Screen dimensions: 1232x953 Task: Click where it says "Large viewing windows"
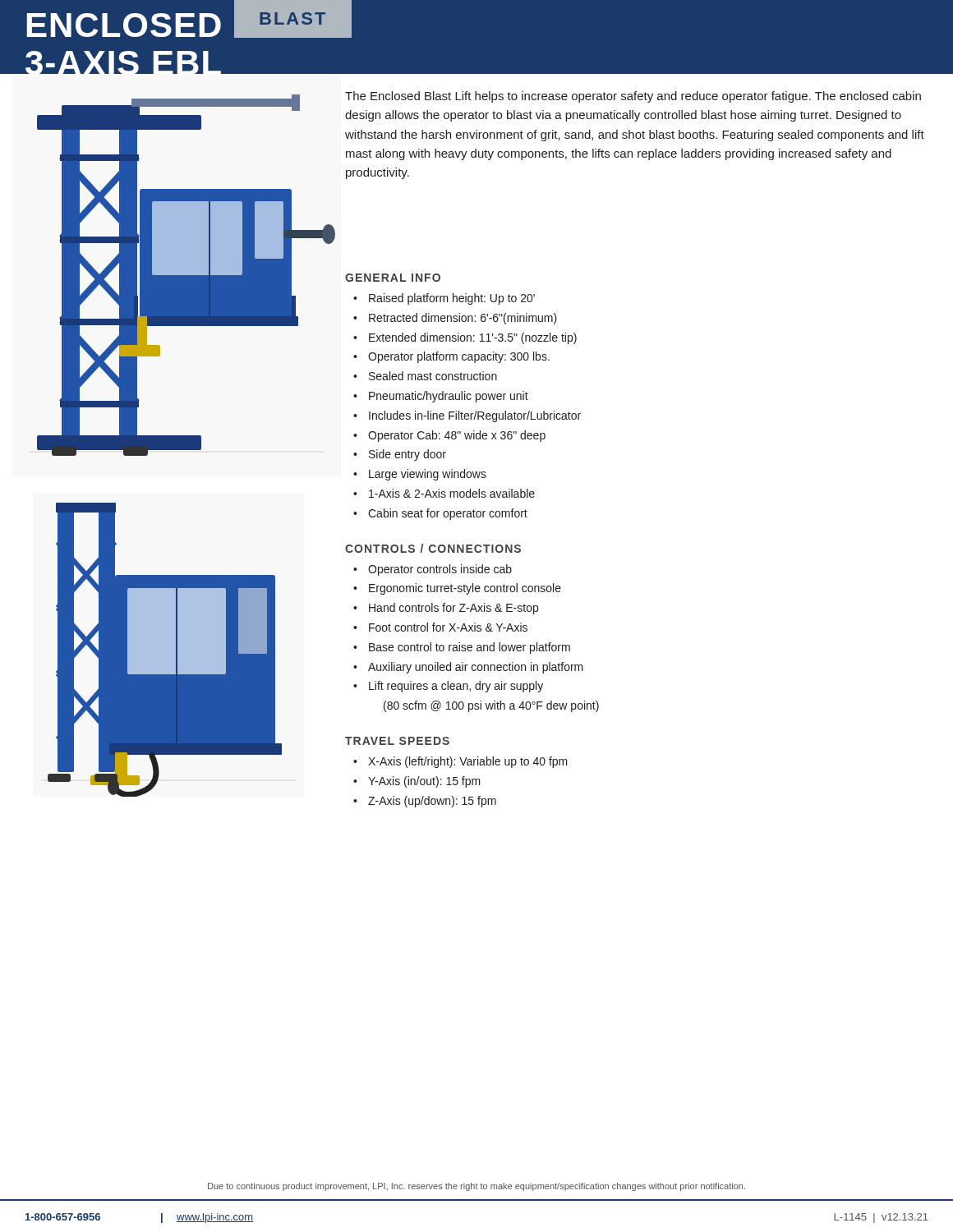tap(428, 475)
